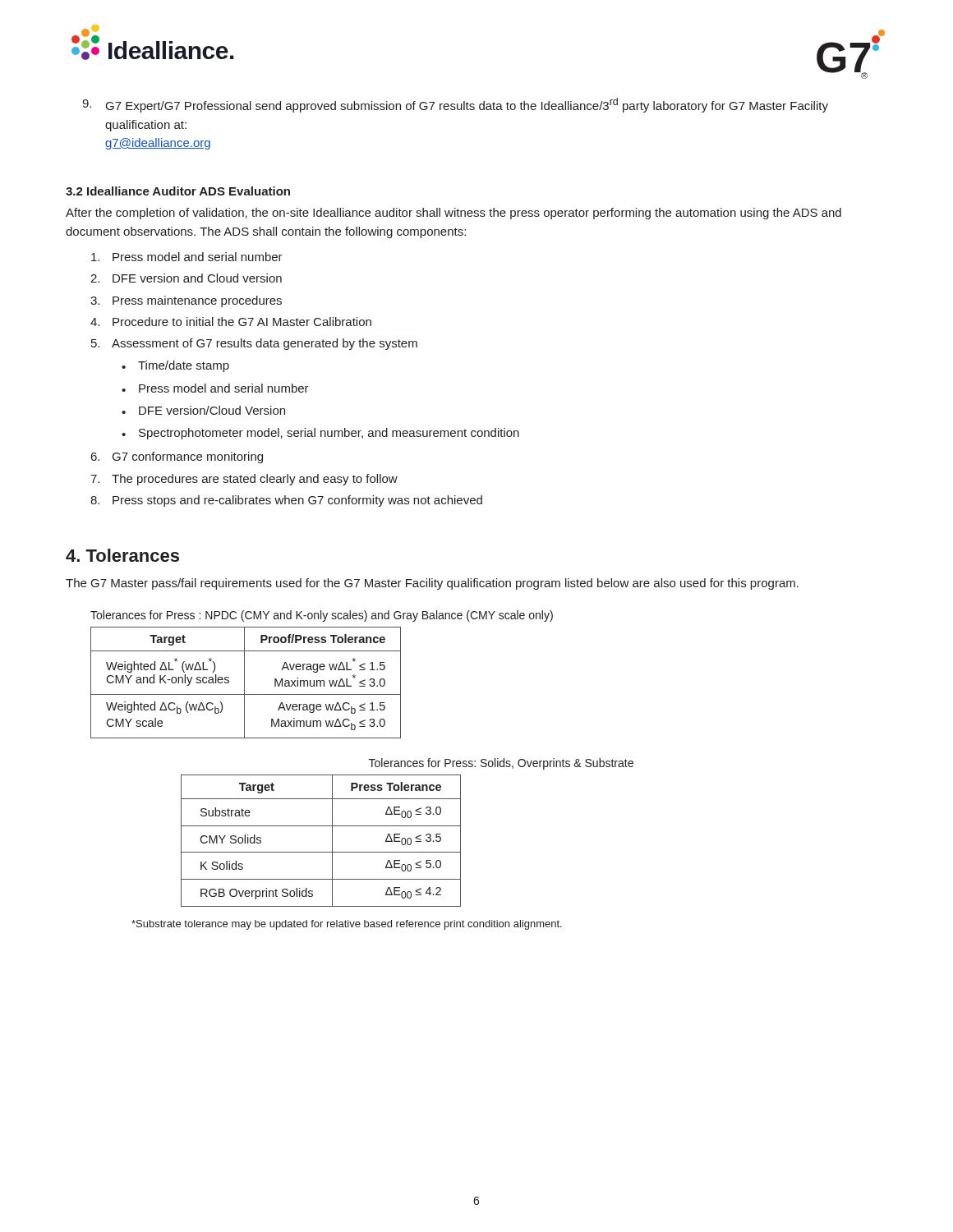953x1232 pixels.
Task: Locate the table with the text "Weighted ΔC b"
Action: point(476,682)
